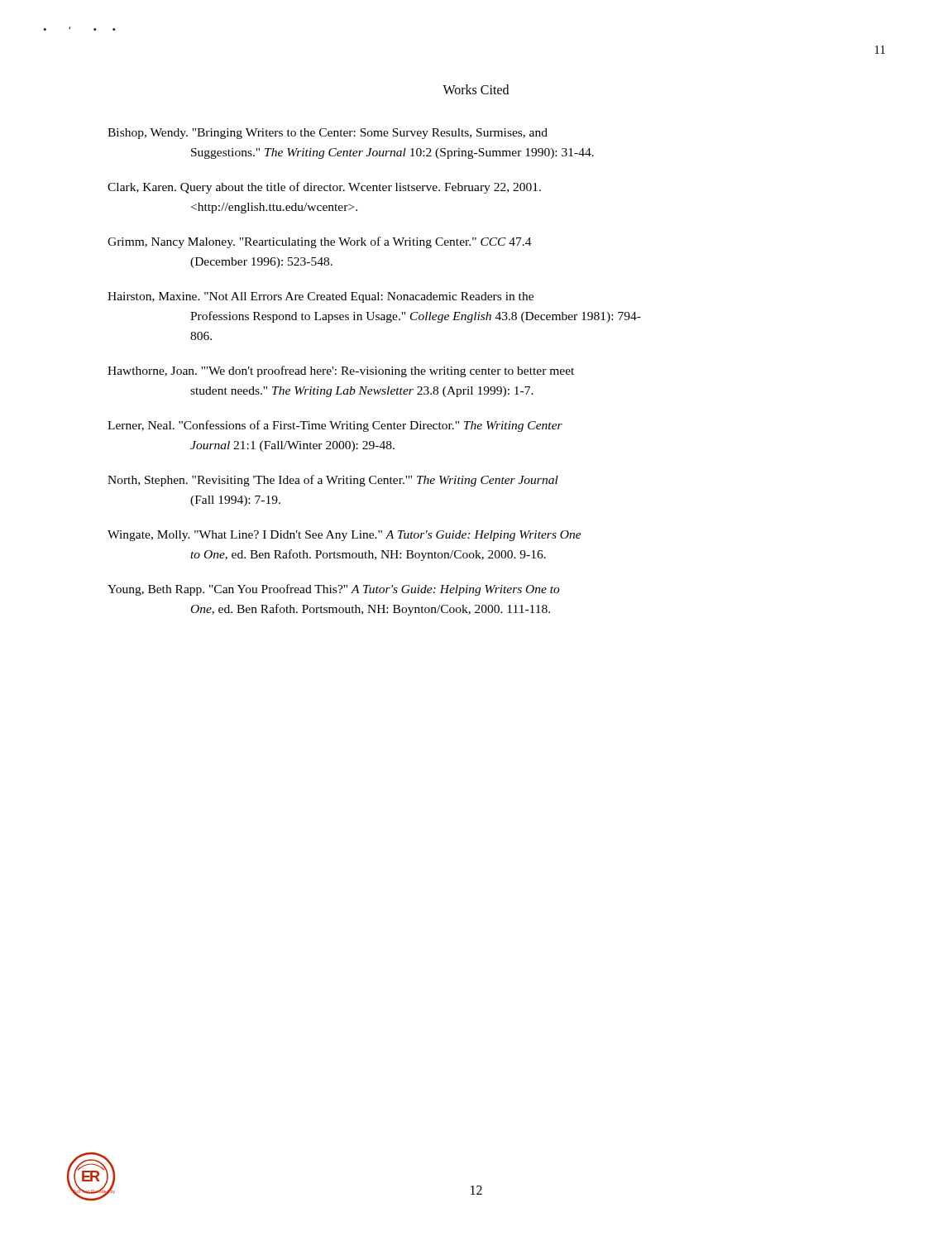Select the region starting "Works Cited"

pyautogui.click(x=476, y=90)
